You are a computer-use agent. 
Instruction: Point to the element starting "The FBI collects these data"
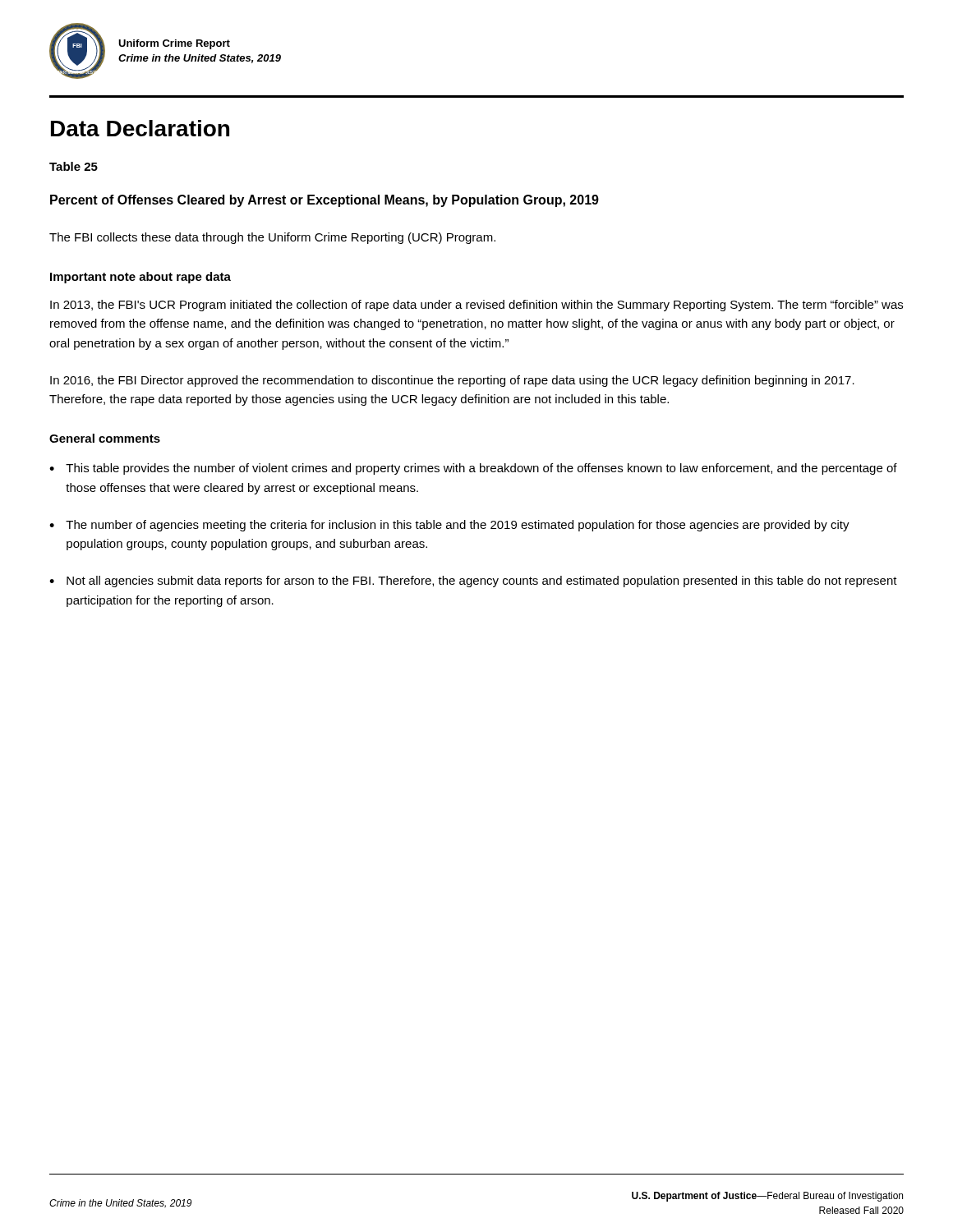tap(273, 237)
